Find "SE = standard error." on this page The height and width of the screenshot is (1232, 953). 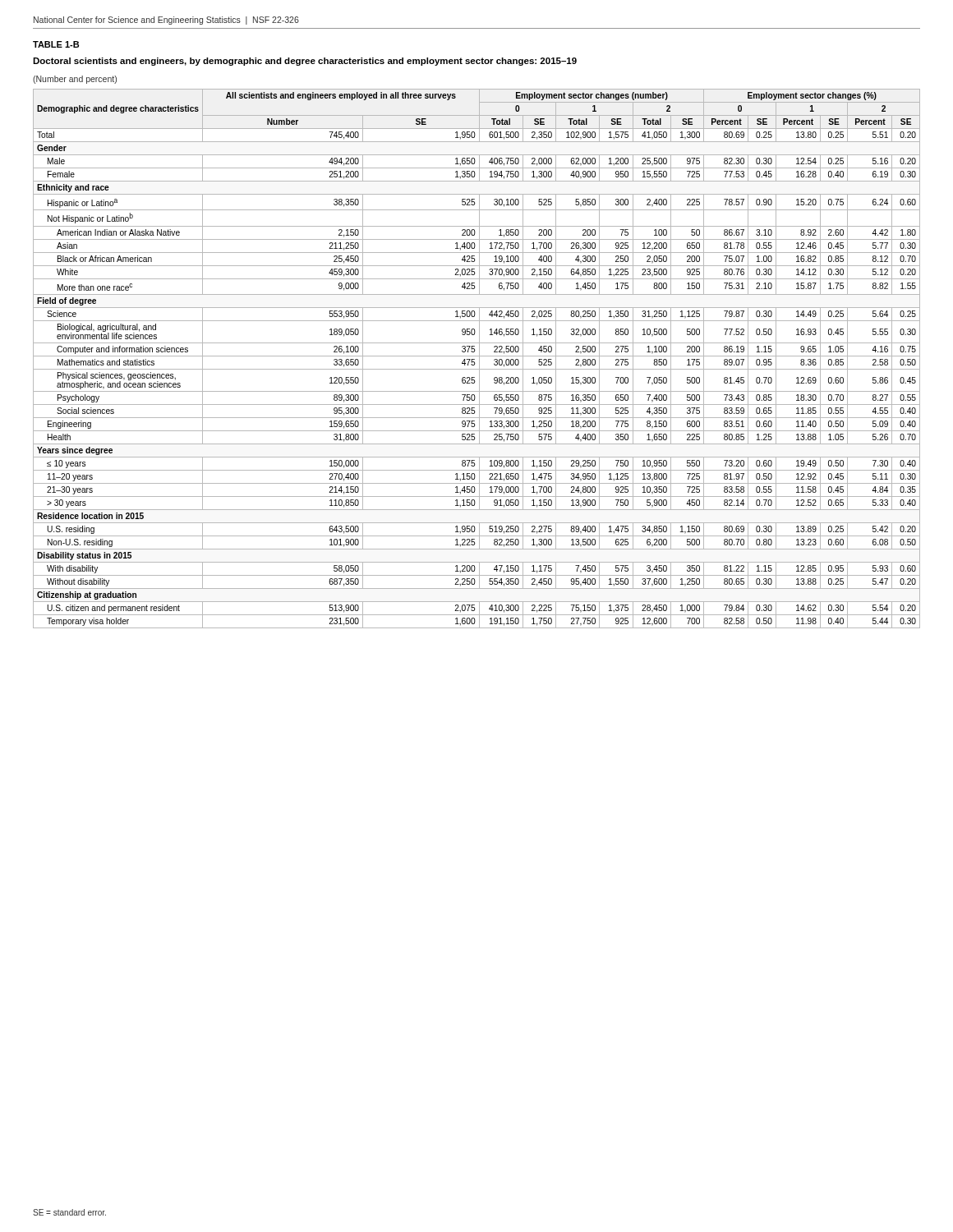[70, 1213]
